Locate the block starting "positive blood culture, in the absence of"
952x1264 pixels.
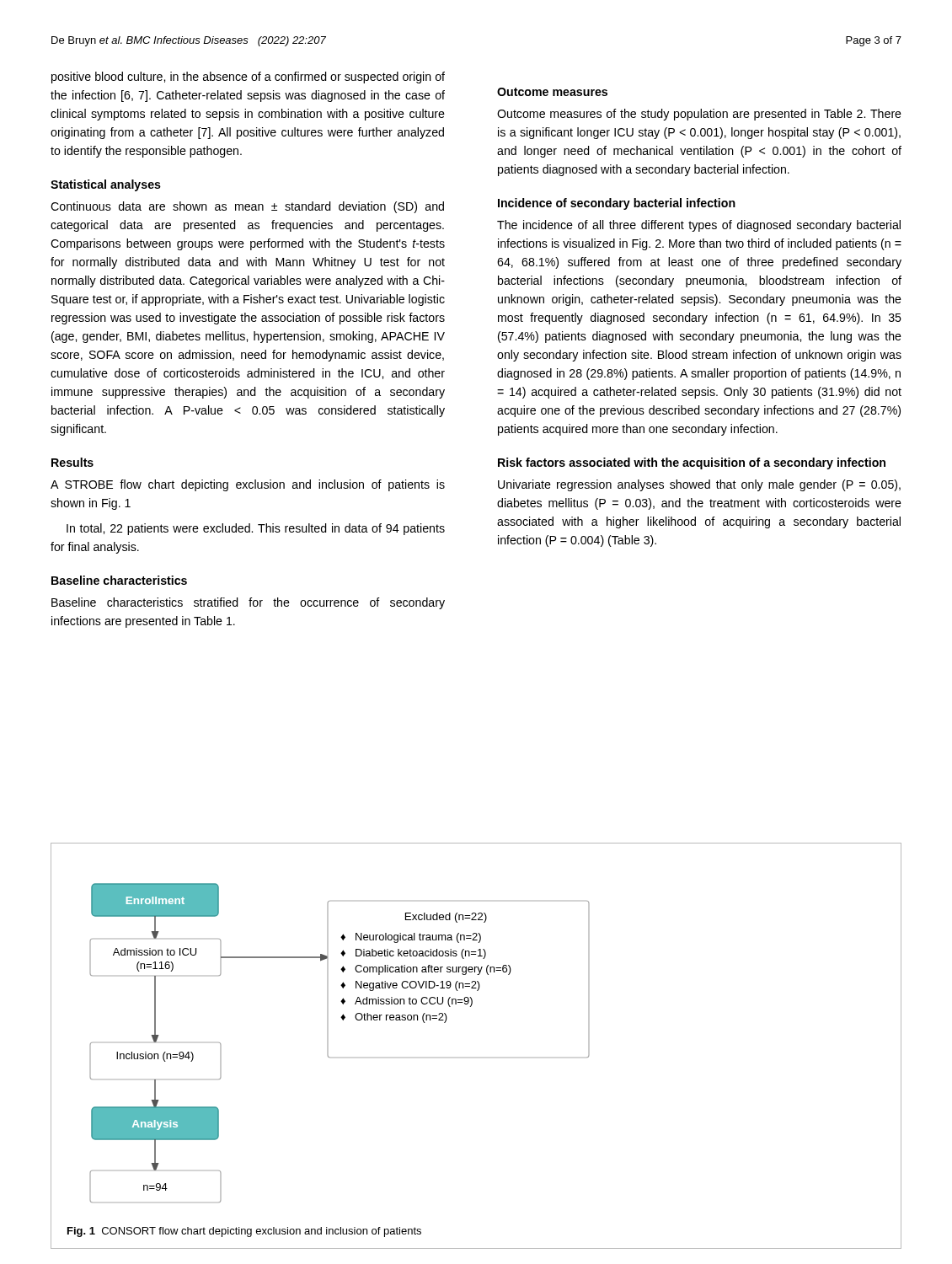[248, 114]
